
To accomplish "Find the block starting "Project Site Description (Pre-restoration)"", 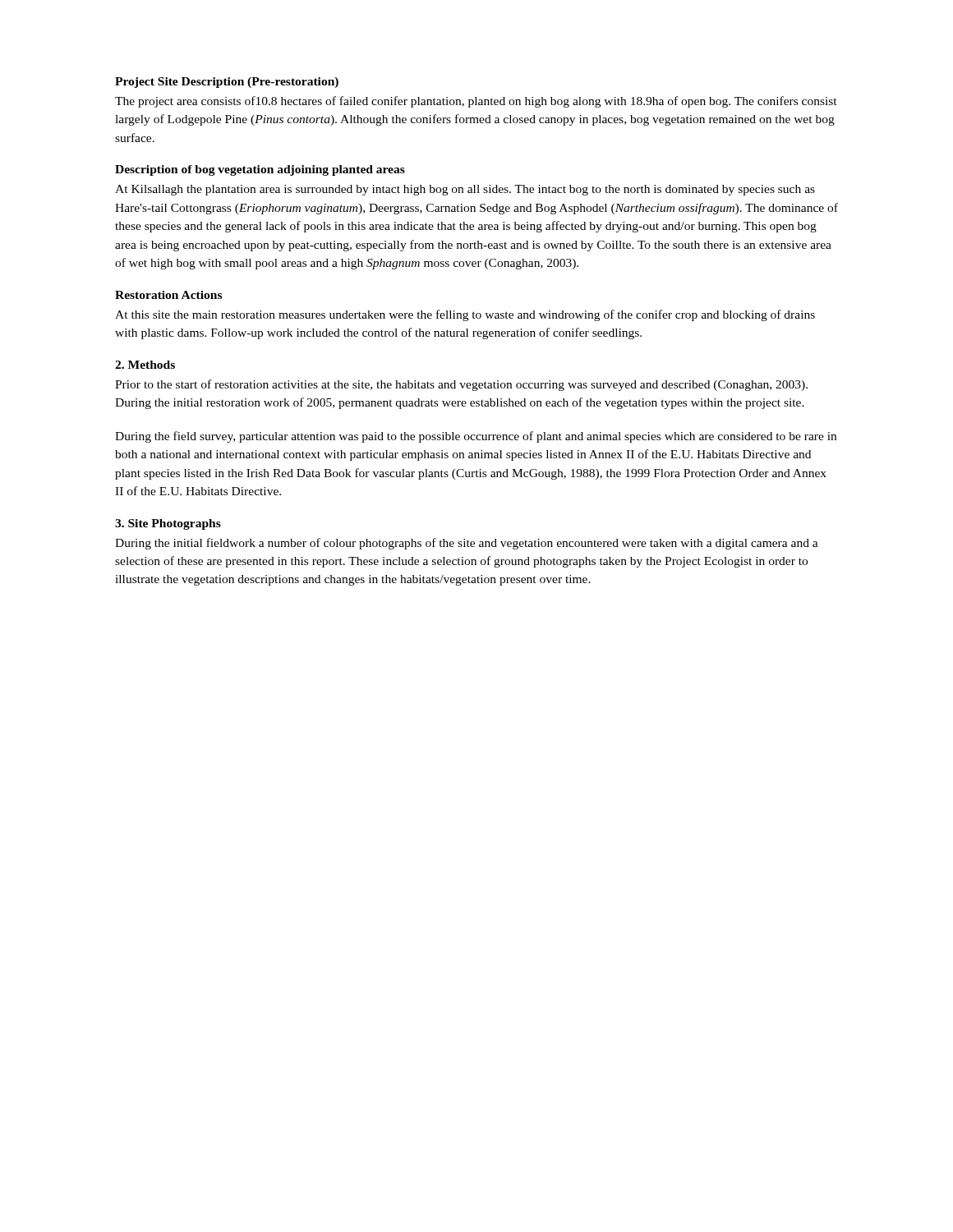I will click(227, 81).
